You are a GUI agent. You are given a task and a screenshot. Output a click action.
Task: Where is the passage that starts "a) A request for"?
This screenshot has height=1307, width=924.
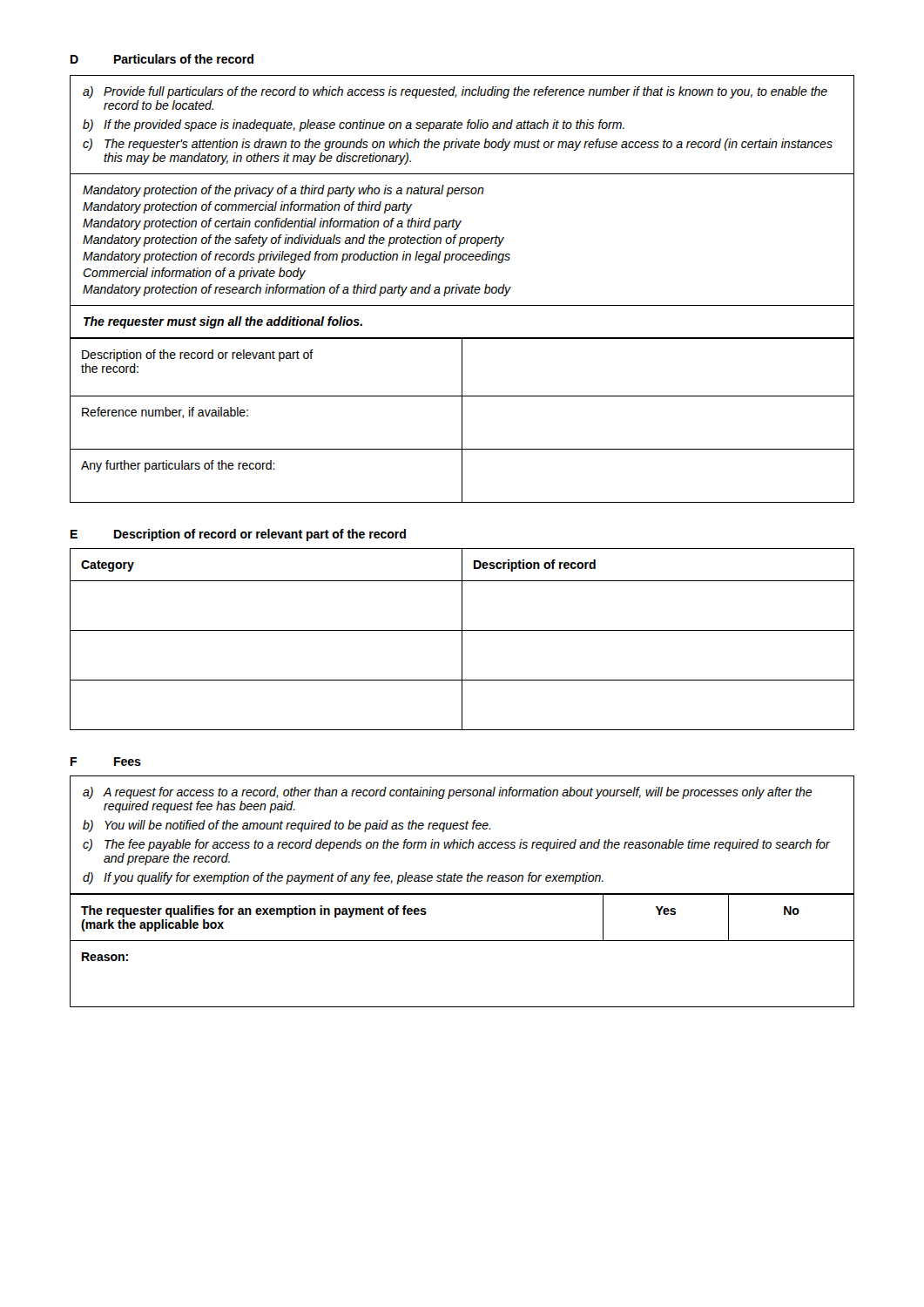pos(462,835)
